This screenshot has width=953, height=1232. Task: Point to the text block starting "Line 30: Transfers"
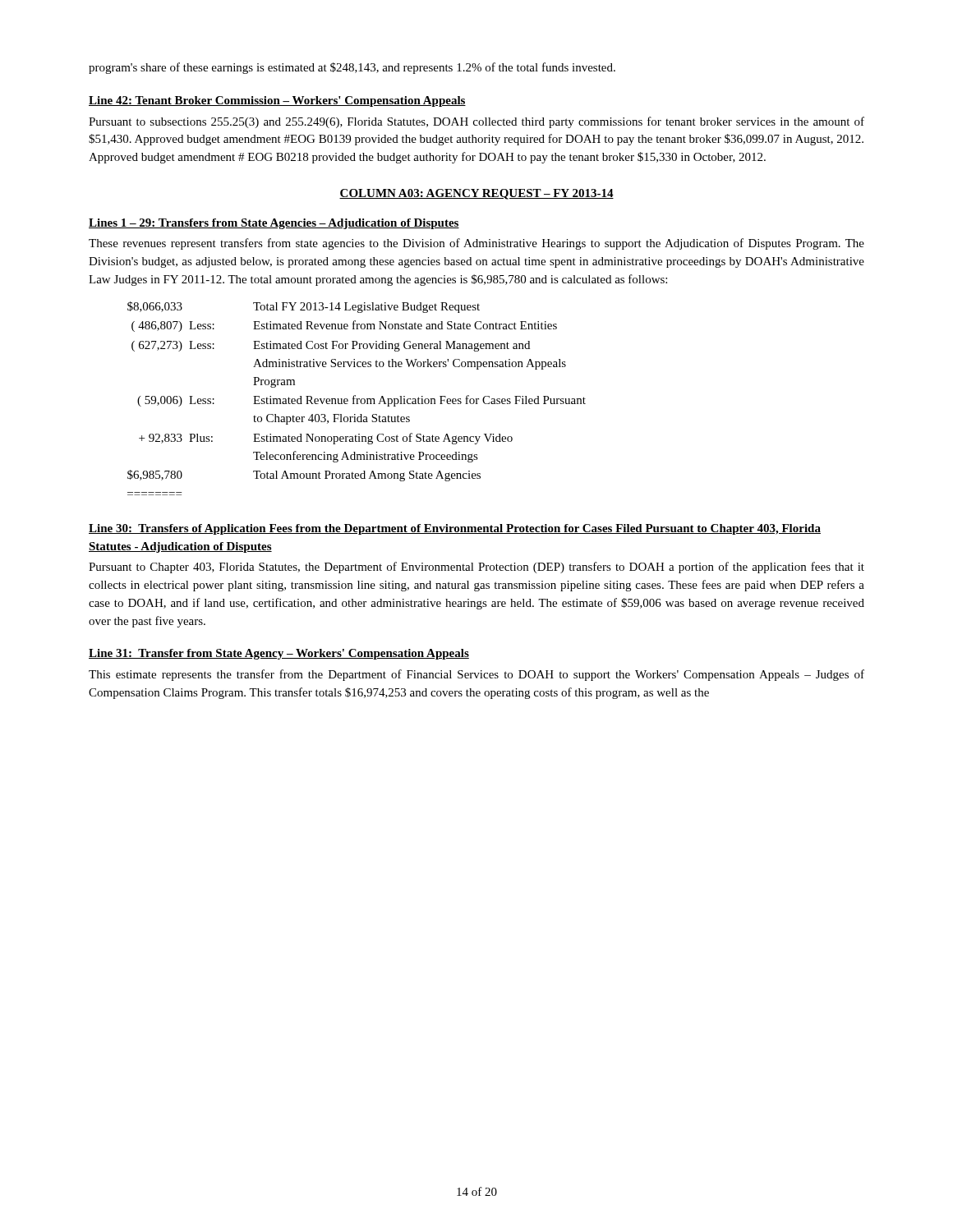[x=455, y=537]
